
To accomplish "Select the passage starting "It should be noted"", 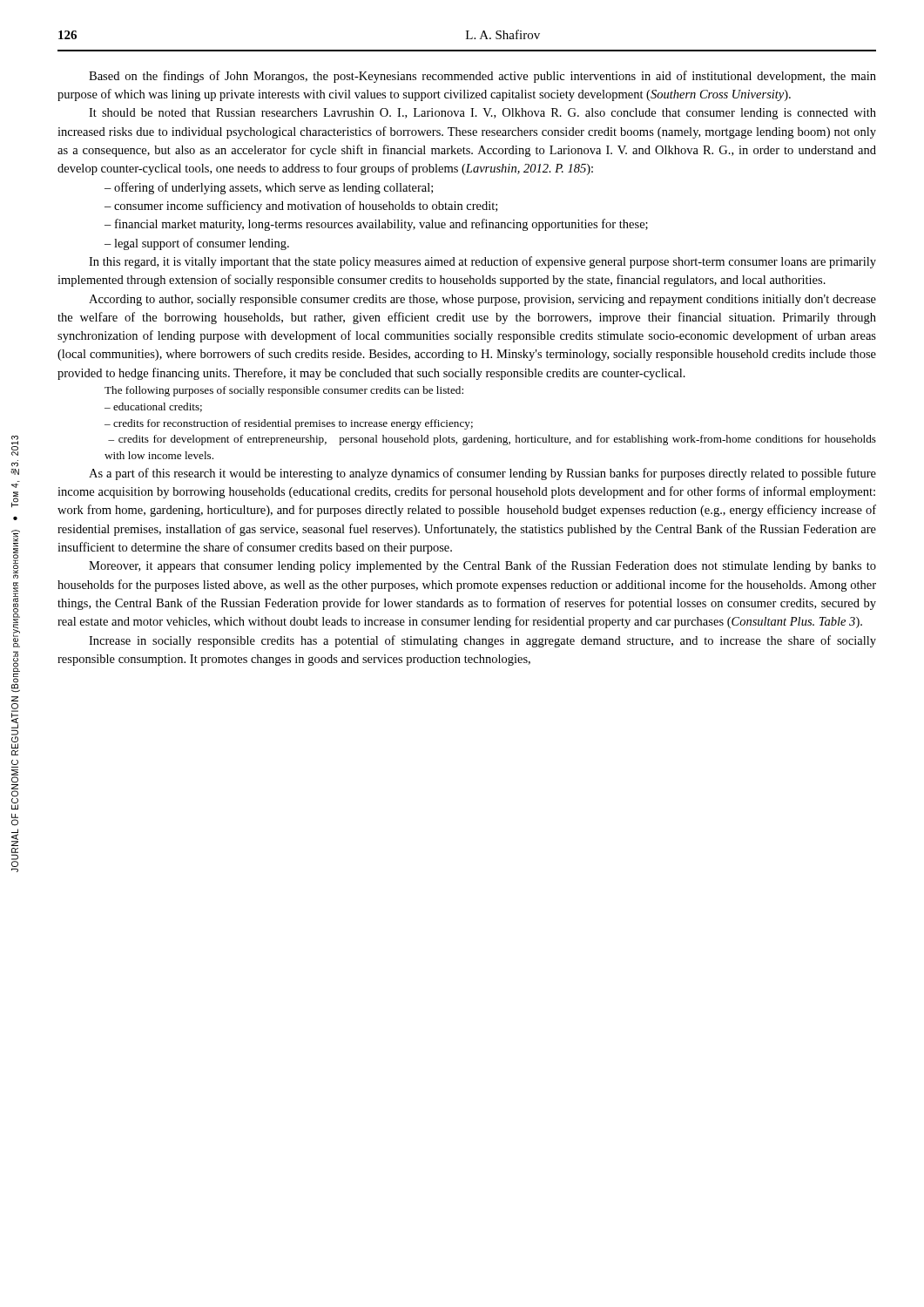I will pos(467,141).
